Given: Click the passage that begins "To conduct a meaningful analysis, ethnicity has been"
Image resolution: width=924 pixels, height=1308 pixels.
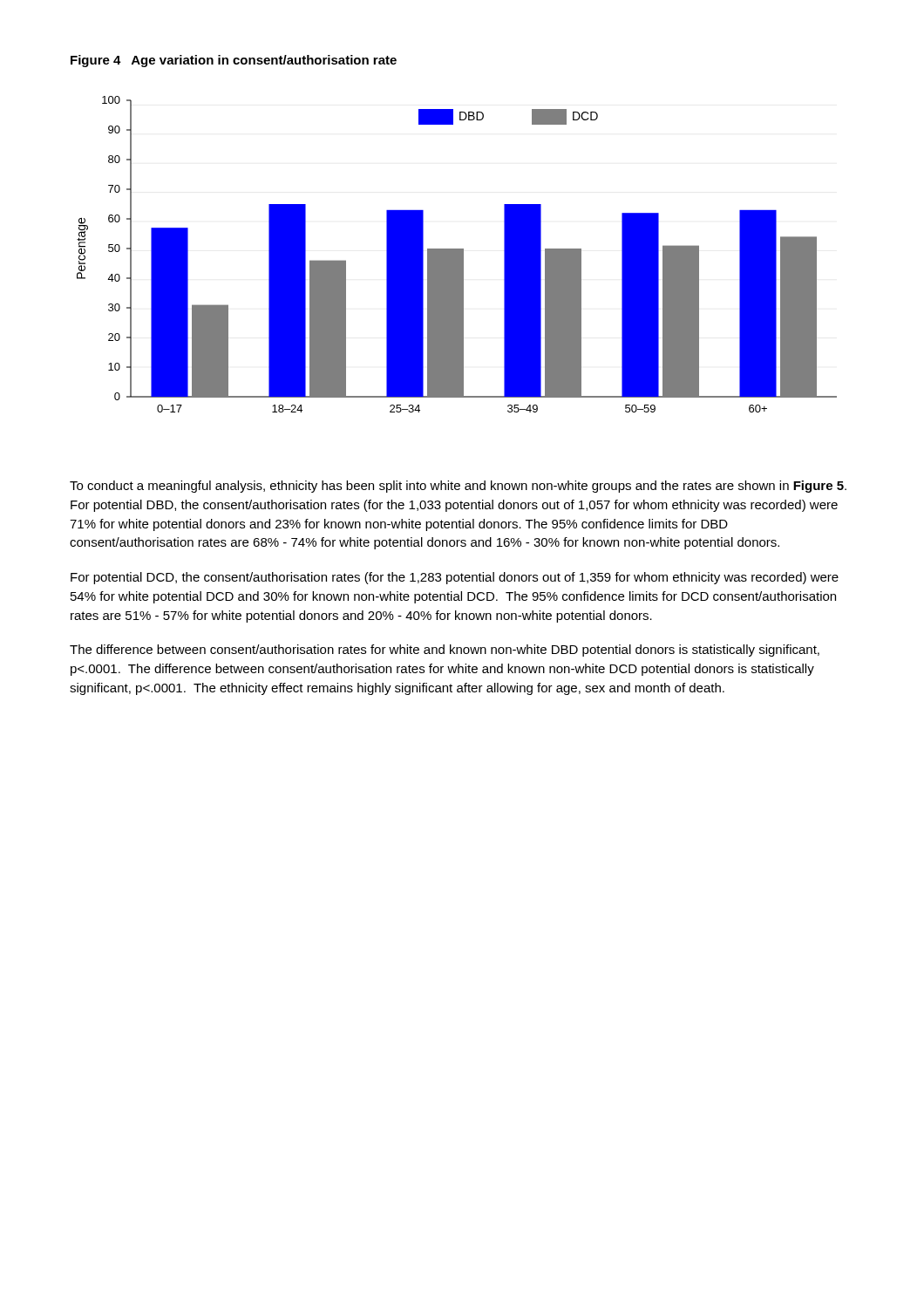Looking at the screenshot, I should 459,514.
